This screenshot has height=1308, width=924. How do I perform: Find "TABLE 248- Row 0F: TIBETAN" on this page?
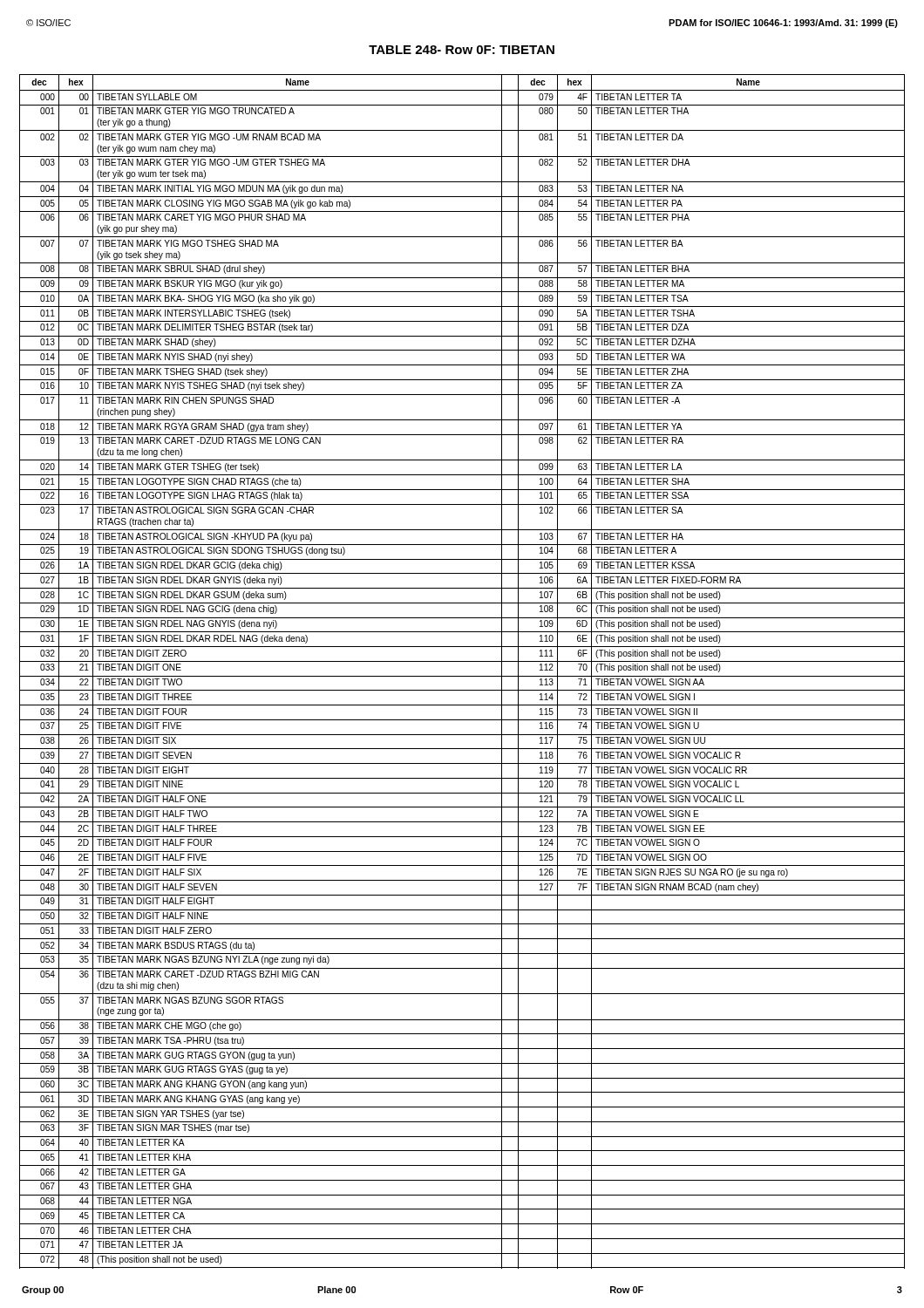tap(462, 49)
